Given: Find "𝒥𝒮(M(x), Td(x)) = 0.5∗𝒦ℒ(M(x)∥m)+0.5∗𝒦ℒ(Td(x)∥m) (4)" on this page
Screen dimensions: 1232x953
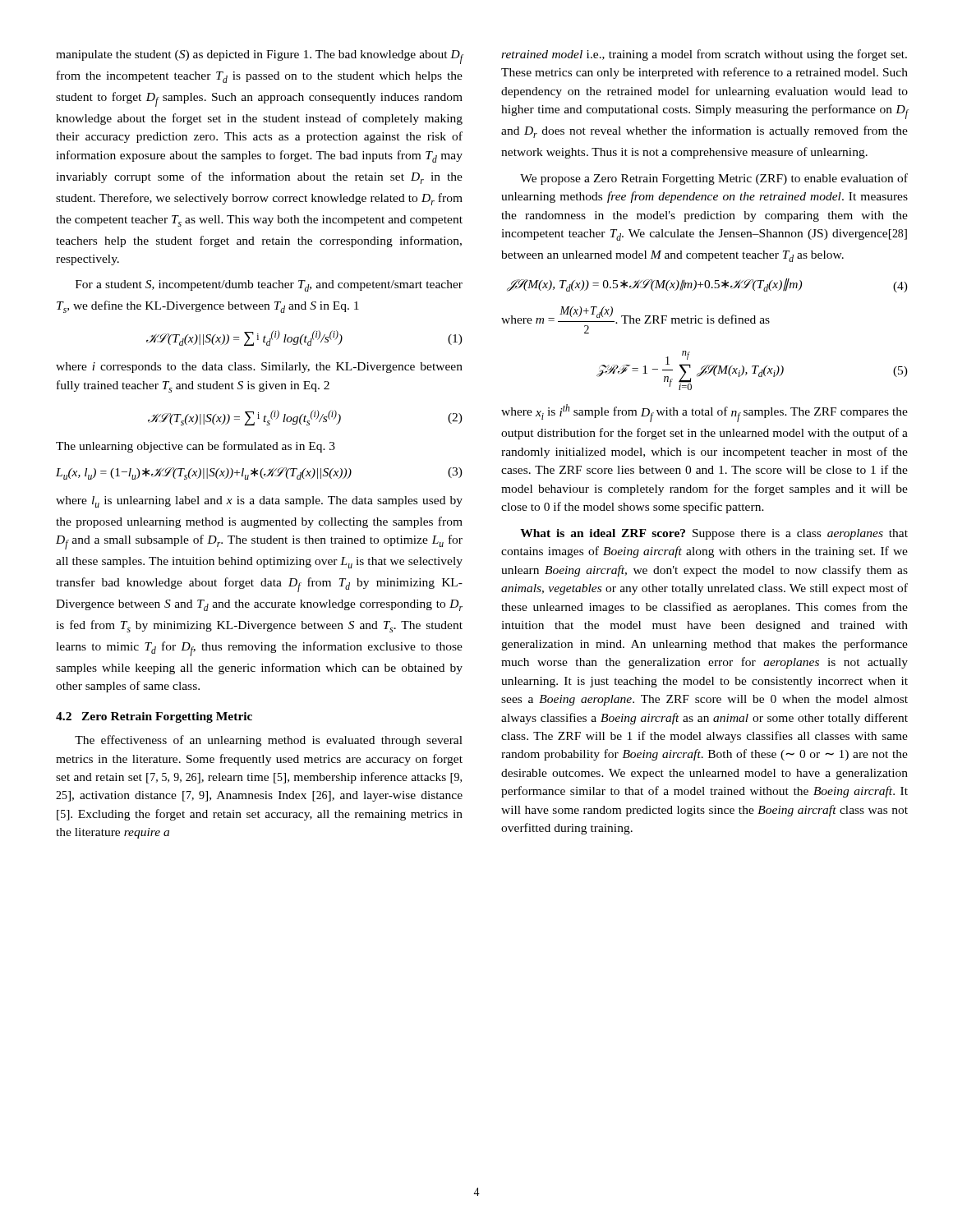Looking at the screenshot, I should (705, 286).
